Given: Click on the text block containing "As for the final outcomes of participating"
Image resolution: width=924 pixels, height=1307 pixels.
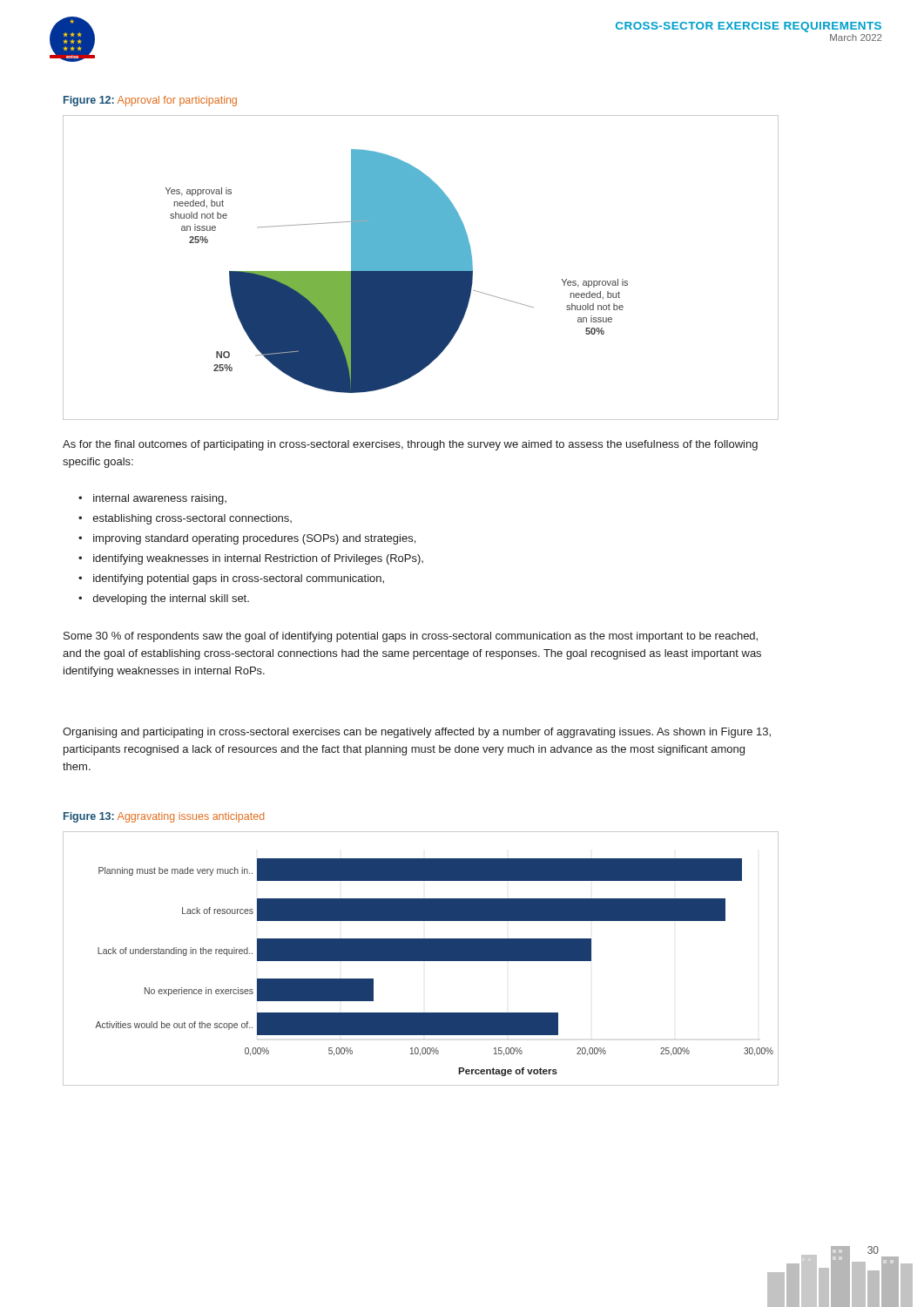Looking at the screenshot, I should point(410,453).
